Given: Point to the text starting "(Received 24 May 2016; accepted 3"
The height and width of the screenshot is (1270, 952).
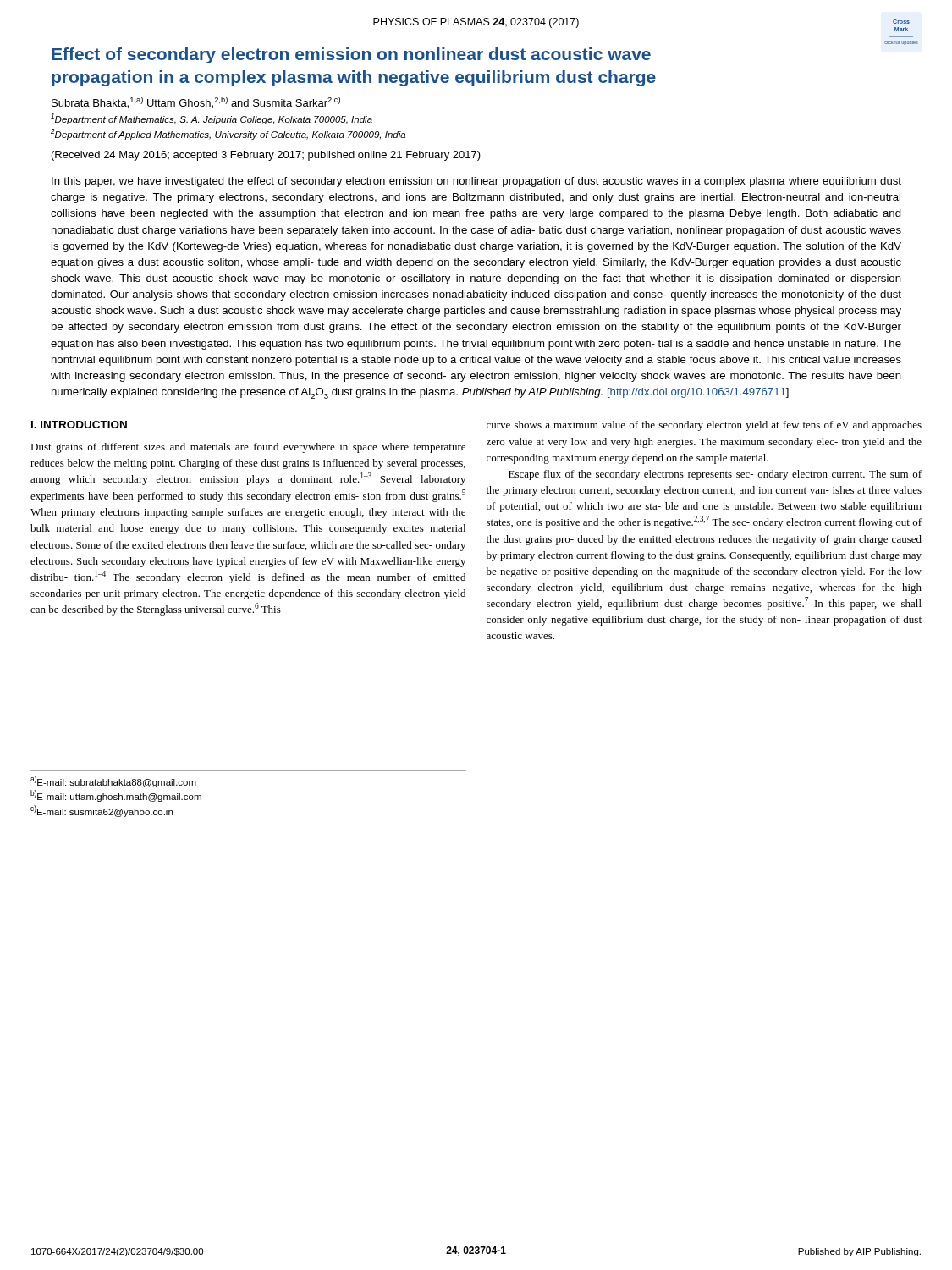Looking at the screenshot, I should [266, 155].
